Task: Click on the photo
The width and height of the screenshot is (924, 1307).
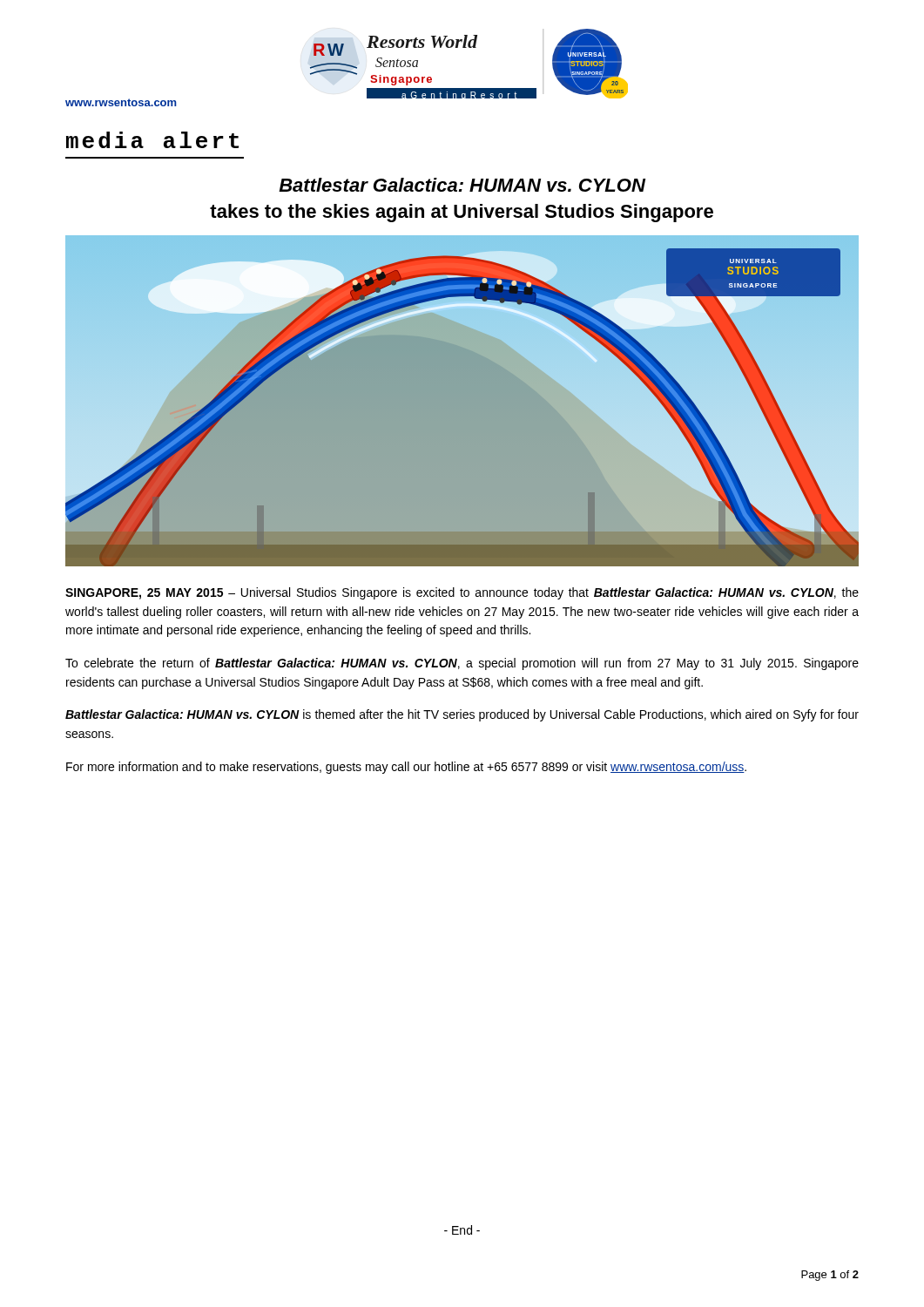Action: coord(462,401)
